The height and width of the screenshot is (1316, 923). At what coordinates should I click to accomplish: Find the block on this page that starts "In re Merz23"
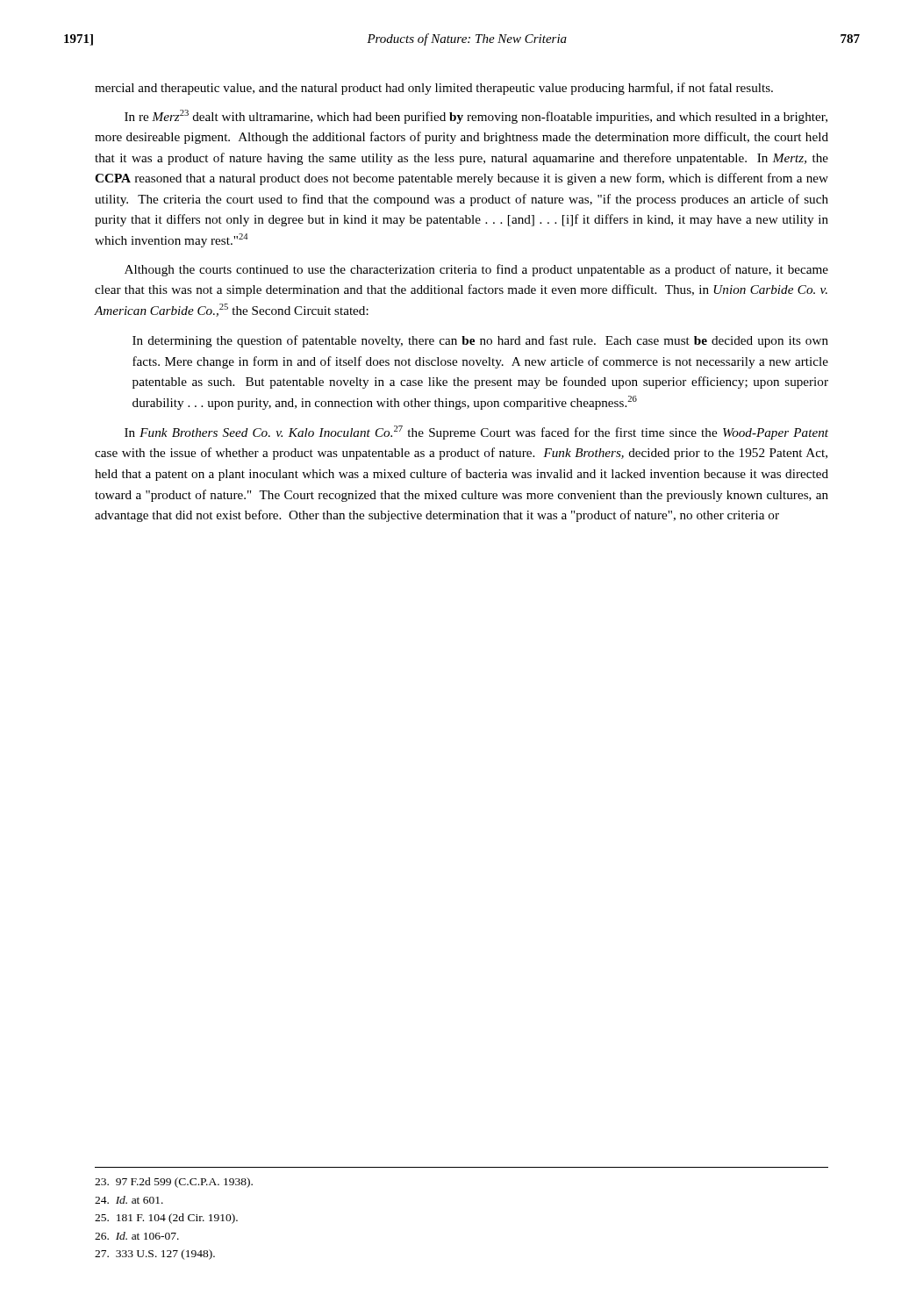[x=462, y=178]
